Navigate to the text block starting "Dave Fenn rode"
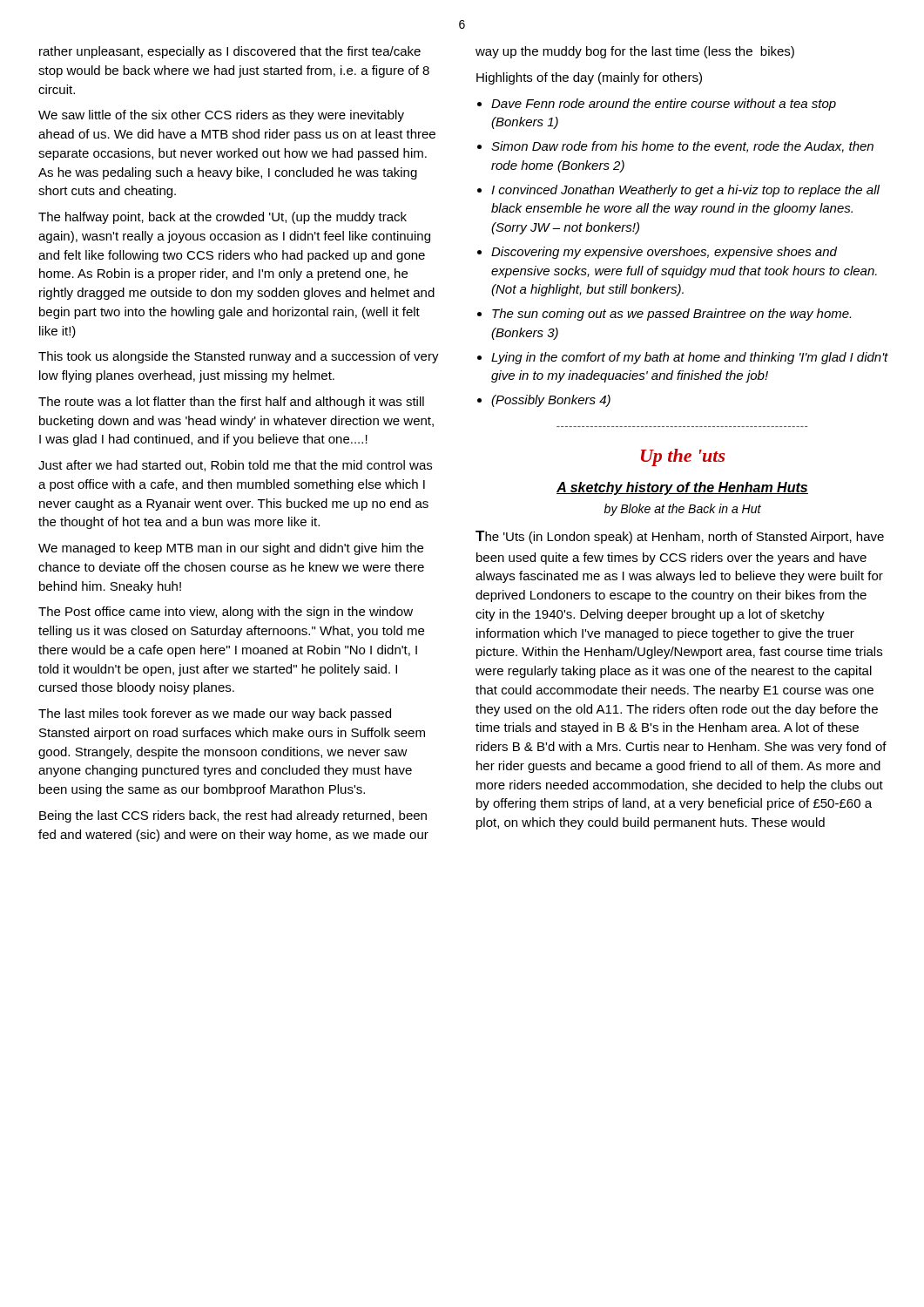Viewport: 924px width, 1307px height. click(690, 113)
